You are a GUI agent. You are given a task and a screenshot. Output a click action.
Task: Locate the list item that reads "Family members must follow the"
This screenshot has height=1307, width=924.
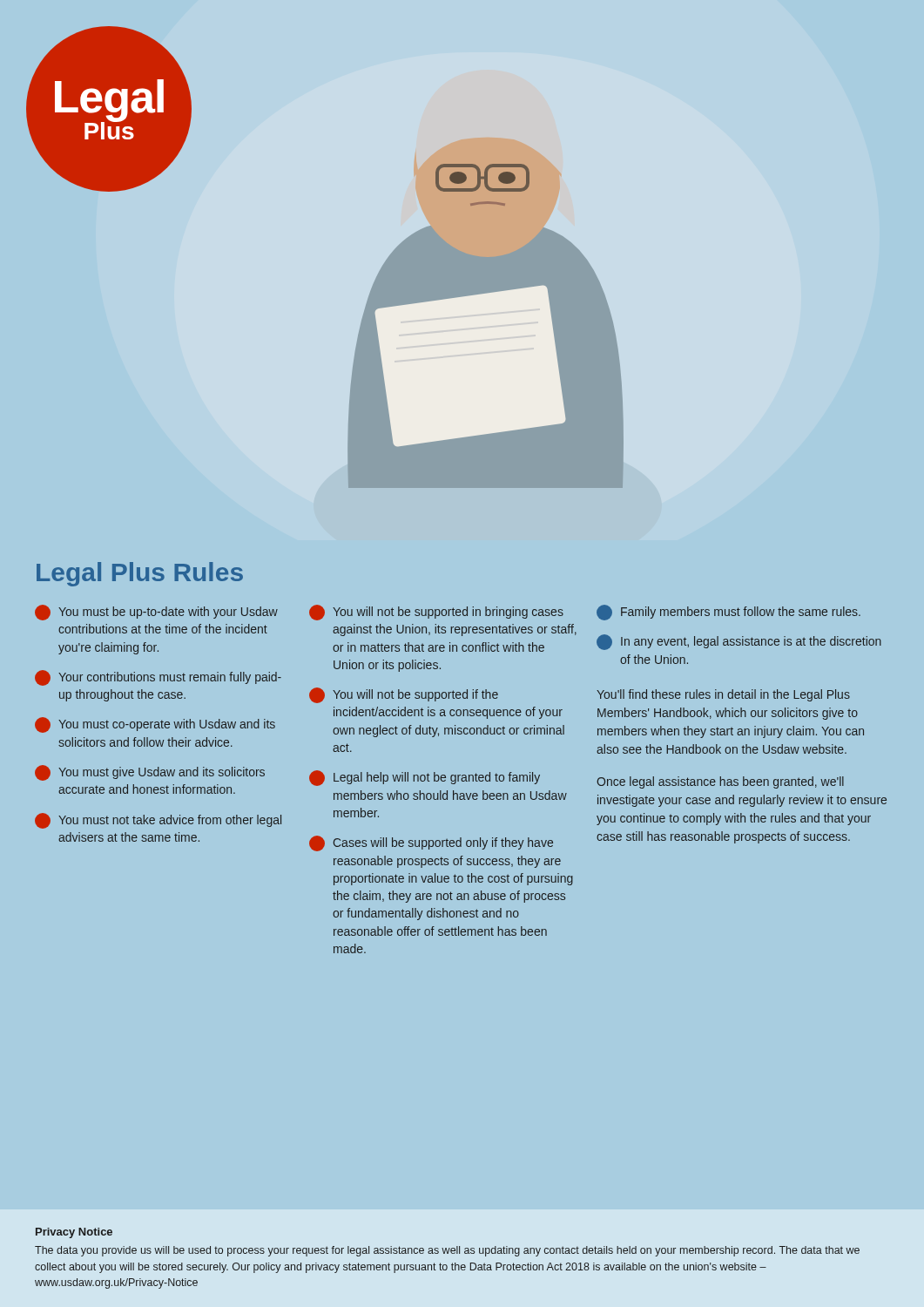(x=743, y=612)
